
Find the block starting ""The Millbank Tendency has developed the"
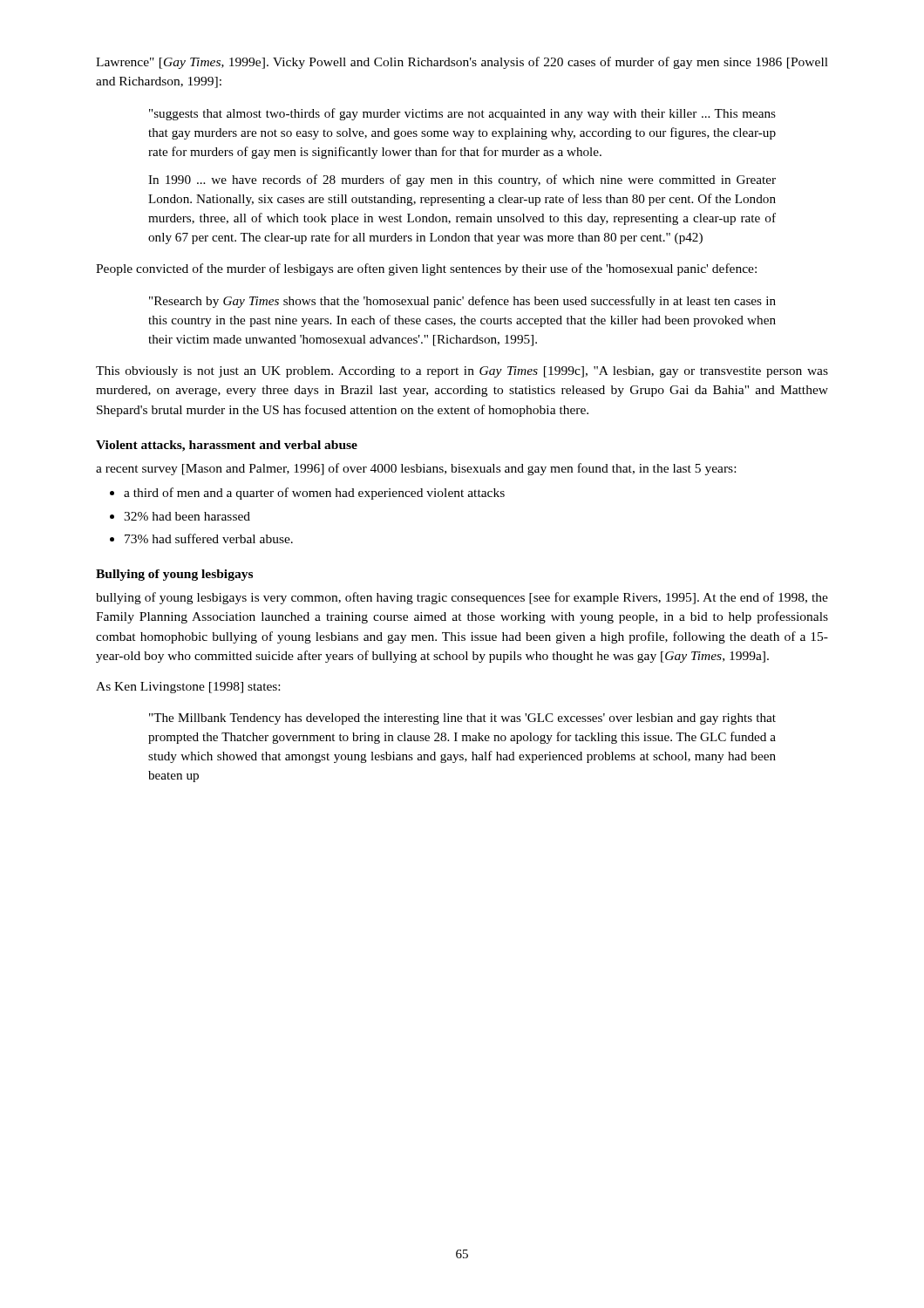point(462,747)
